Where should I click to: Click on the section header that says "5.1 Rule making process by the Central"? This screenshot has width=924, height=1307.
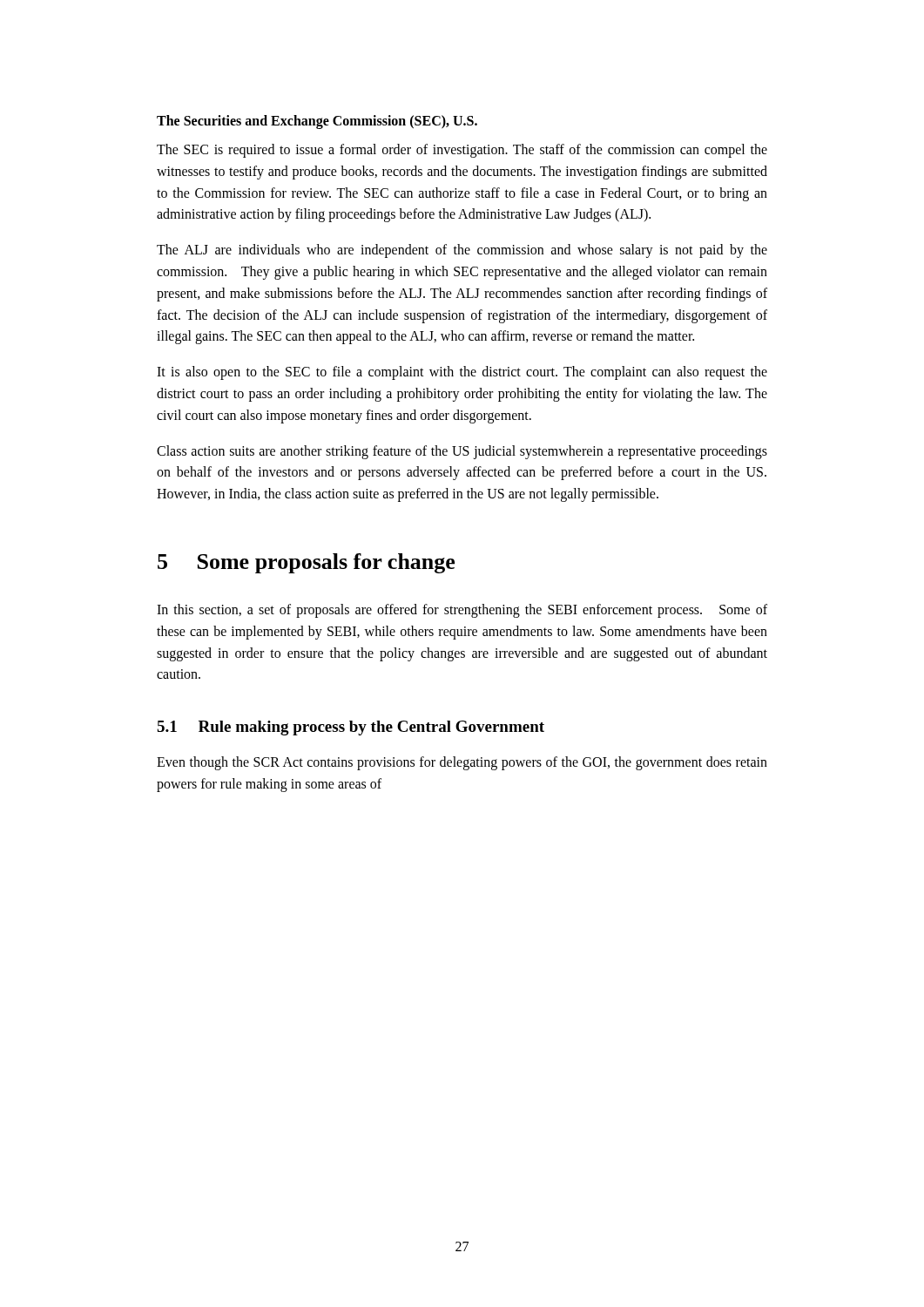(351, 726)
